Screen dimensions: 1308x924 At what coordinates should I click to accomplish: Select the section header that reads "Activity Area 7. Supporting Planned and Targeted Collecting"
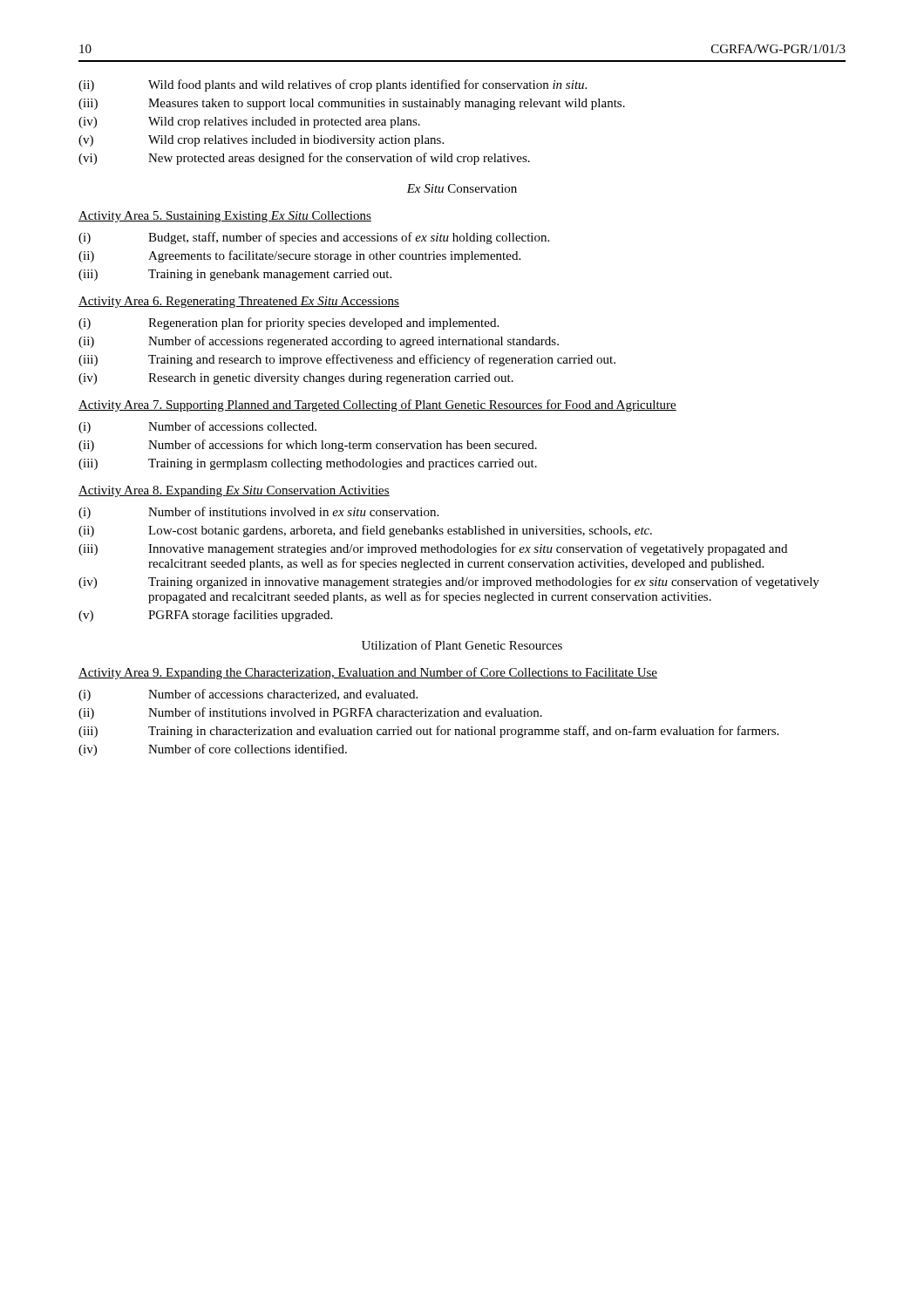377,405
